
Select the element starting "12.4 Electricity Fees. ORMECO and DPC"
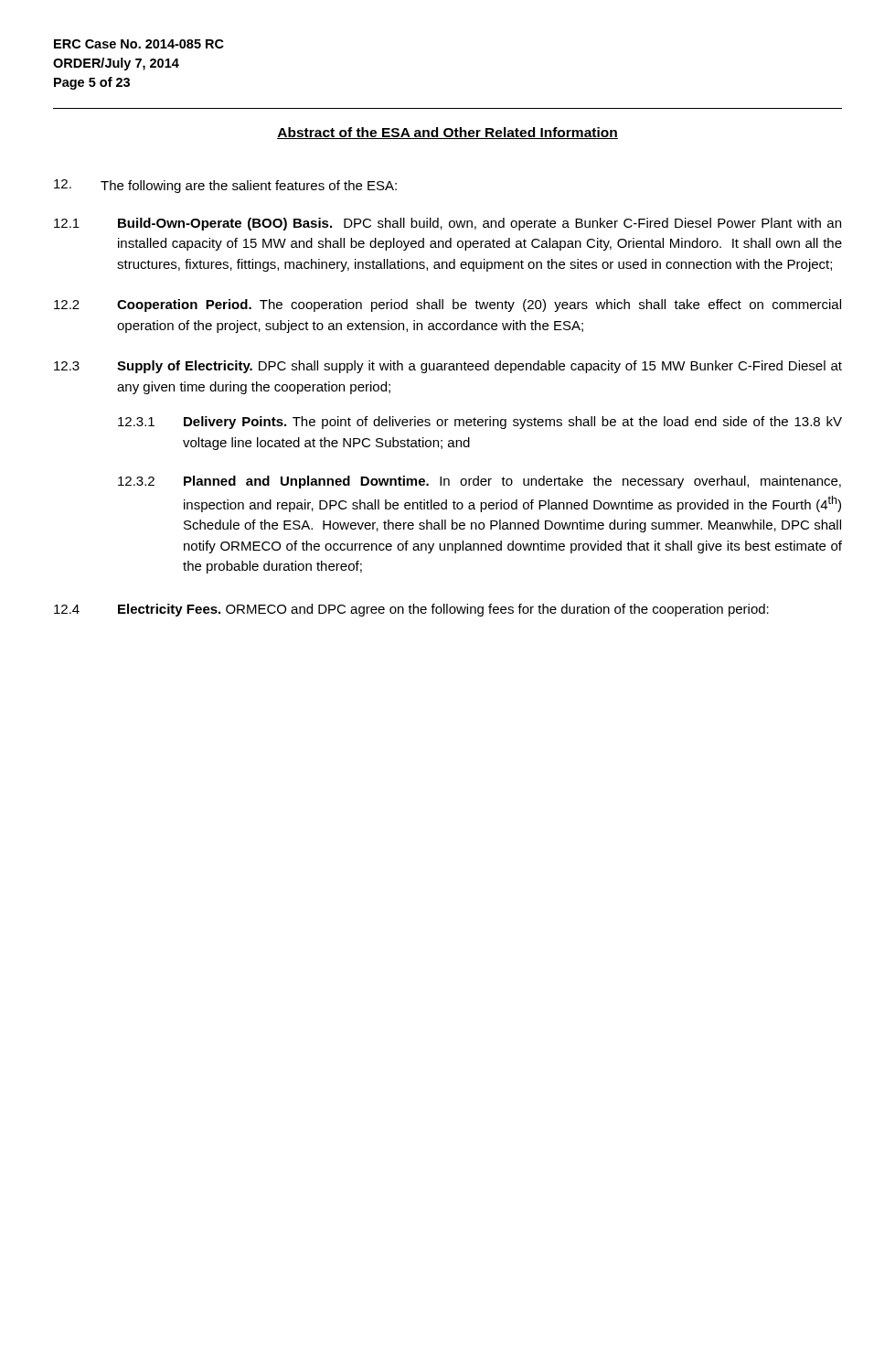(x=448, y=609)
